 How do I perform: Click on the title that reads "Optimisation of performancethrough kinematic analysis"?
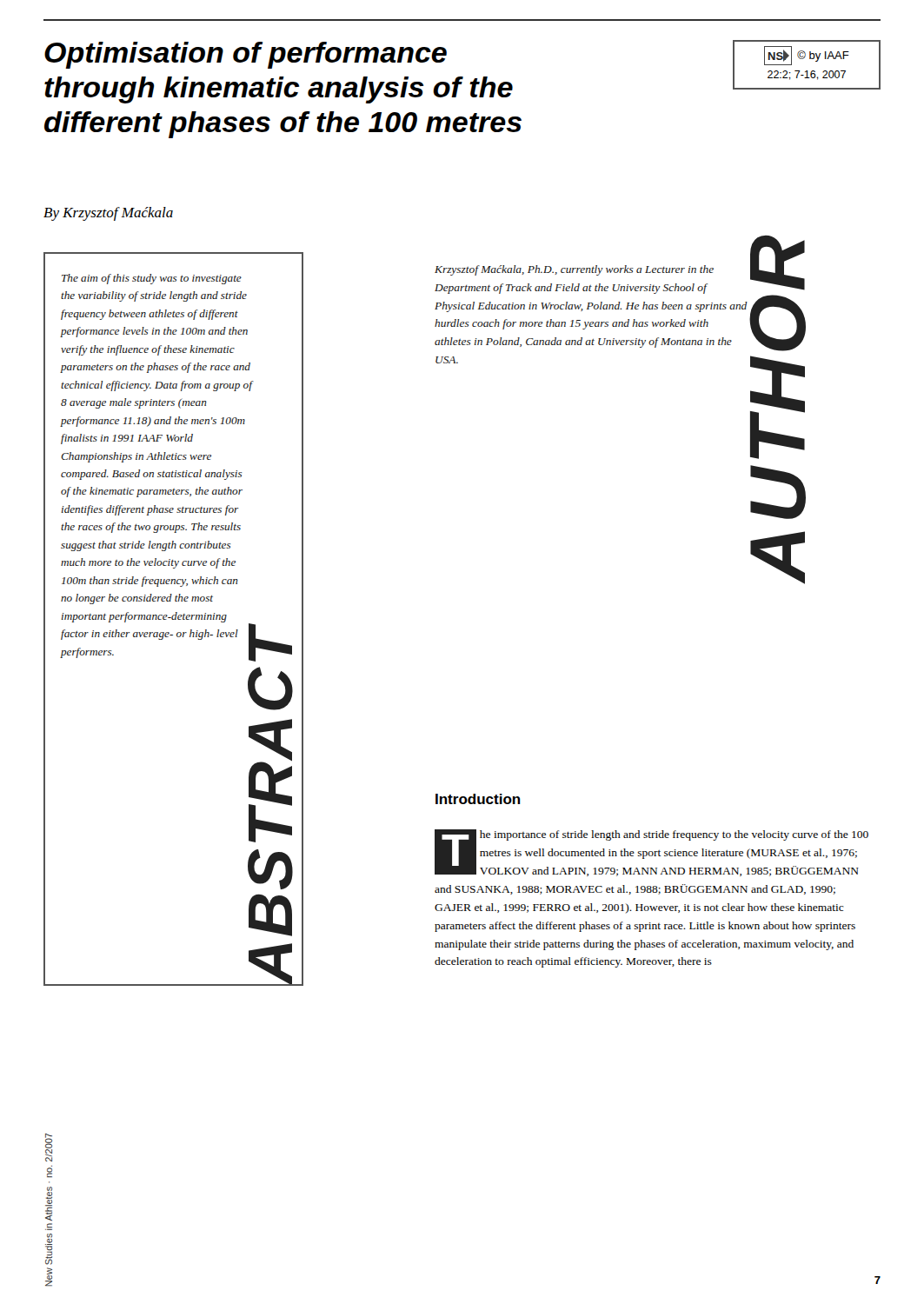[x=317, y=87]
